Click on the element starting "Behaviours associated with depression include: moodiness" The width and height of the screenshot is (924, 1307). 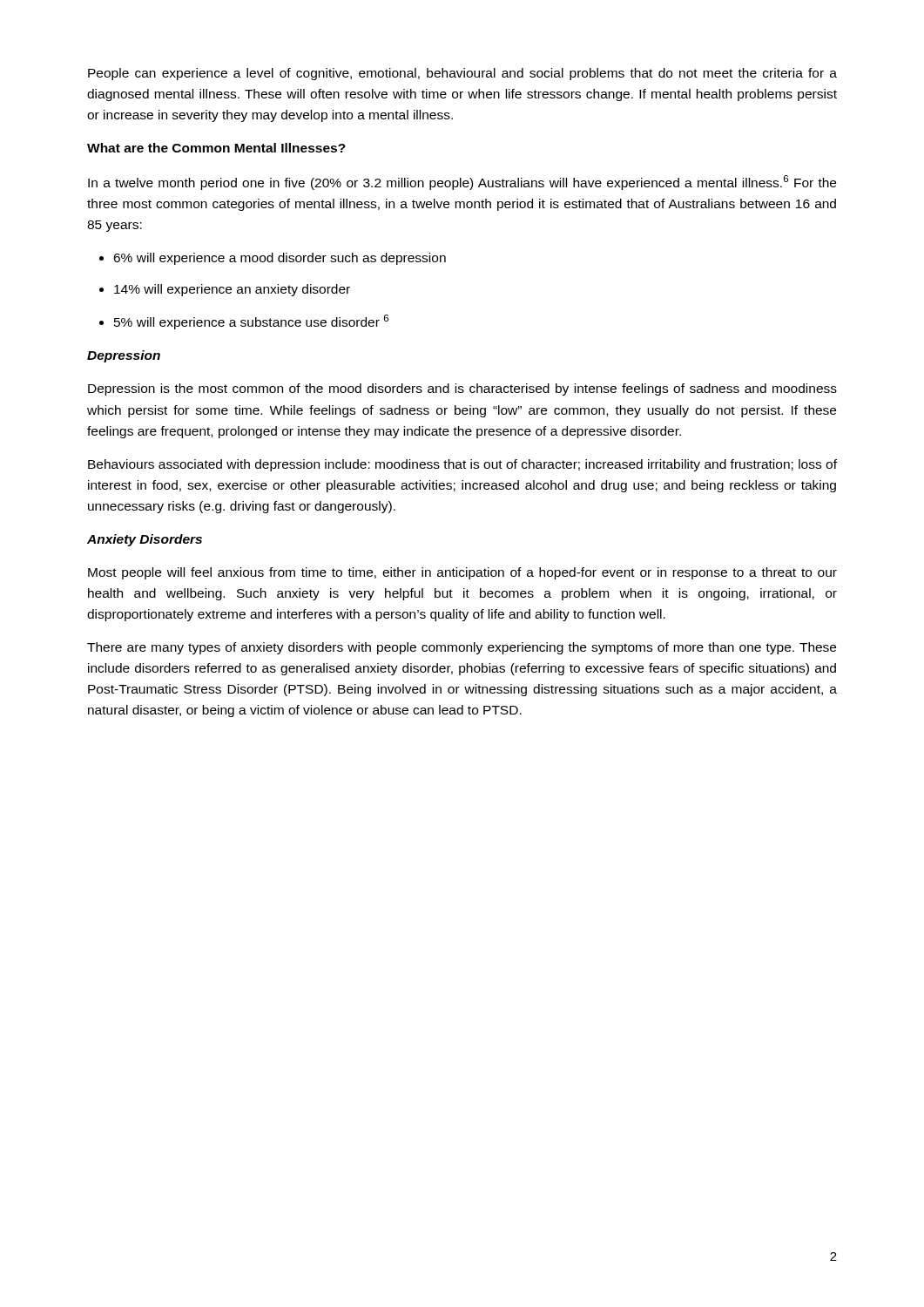coord(462,485)
